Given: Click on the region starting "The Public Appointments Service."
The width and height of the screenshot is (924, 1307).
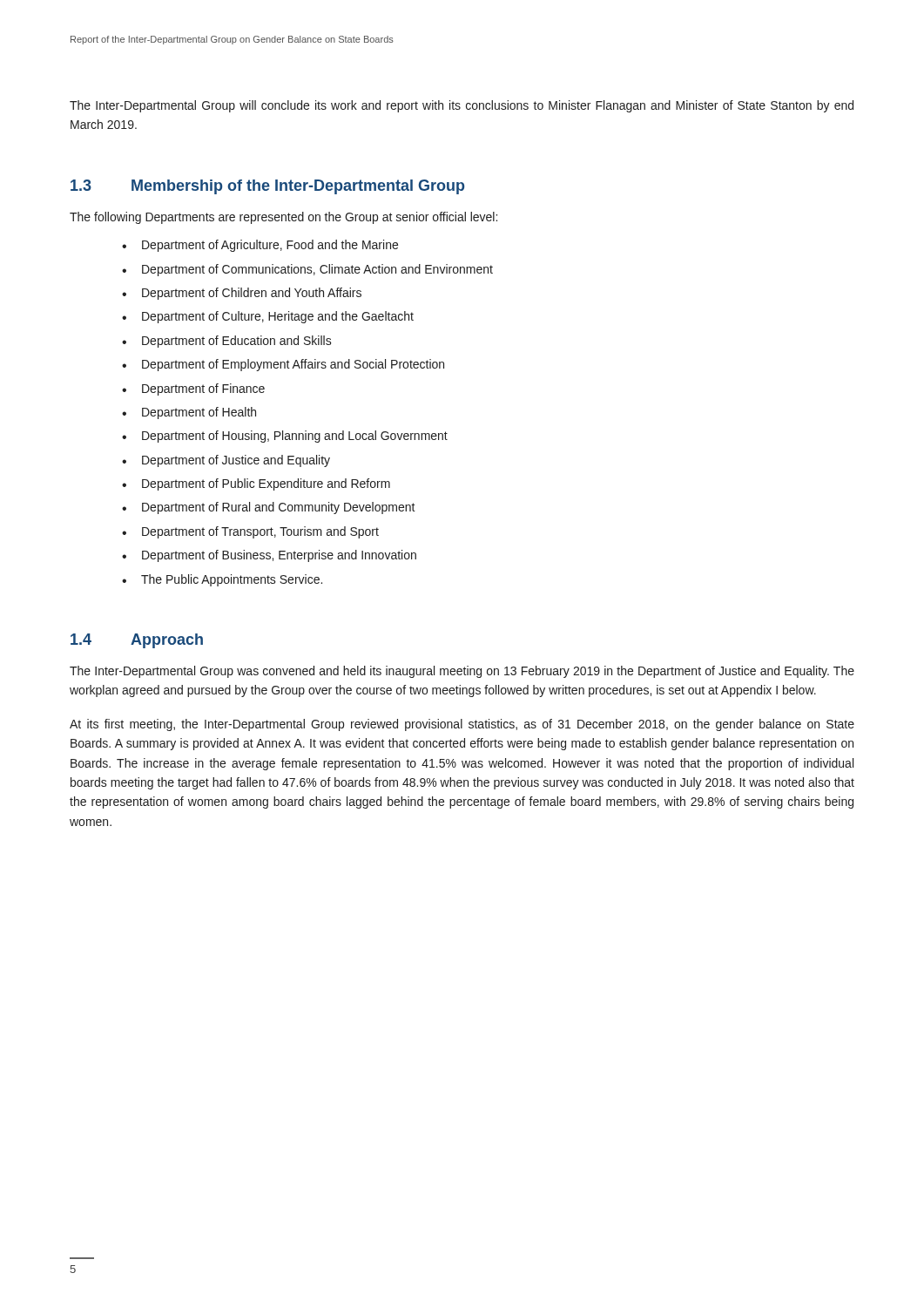Looking at the screenshot, I should click(x=232, y=579).
